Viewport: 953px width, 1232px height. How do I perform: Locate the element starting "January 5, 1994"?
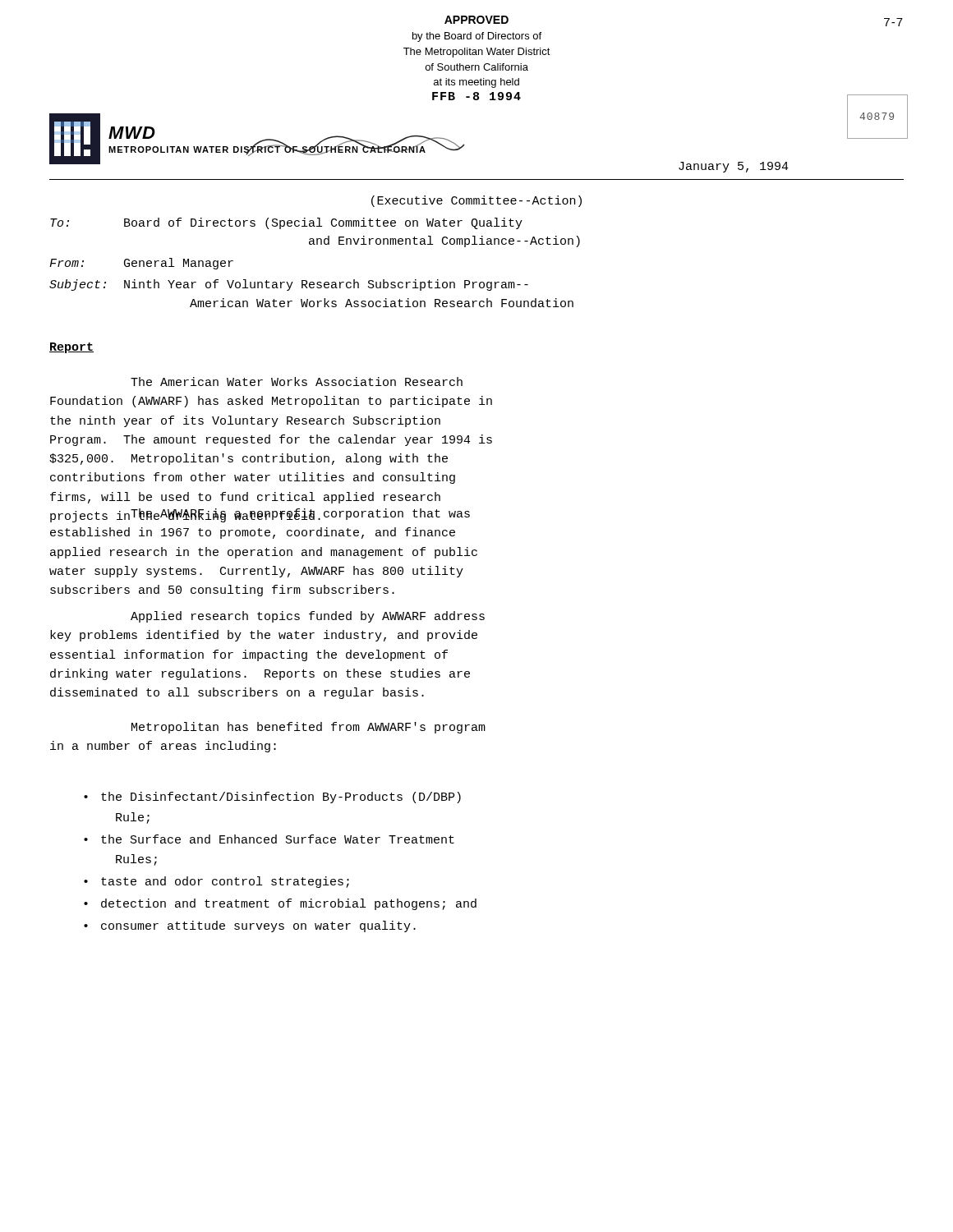(733, 167)
